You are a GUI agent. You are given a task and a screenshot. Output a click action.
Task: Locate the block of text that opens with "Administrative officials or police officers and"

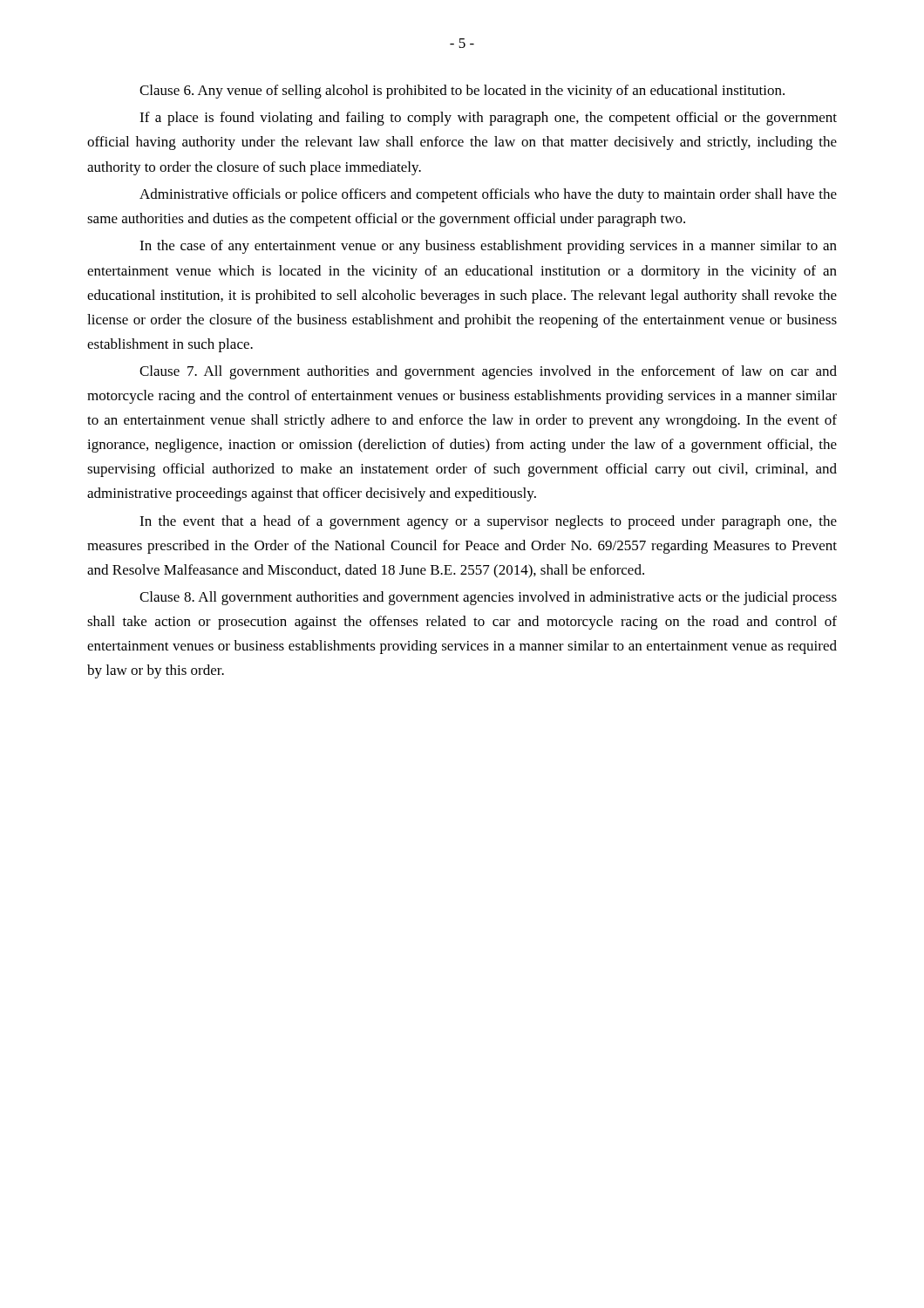(x=462, y=206)
